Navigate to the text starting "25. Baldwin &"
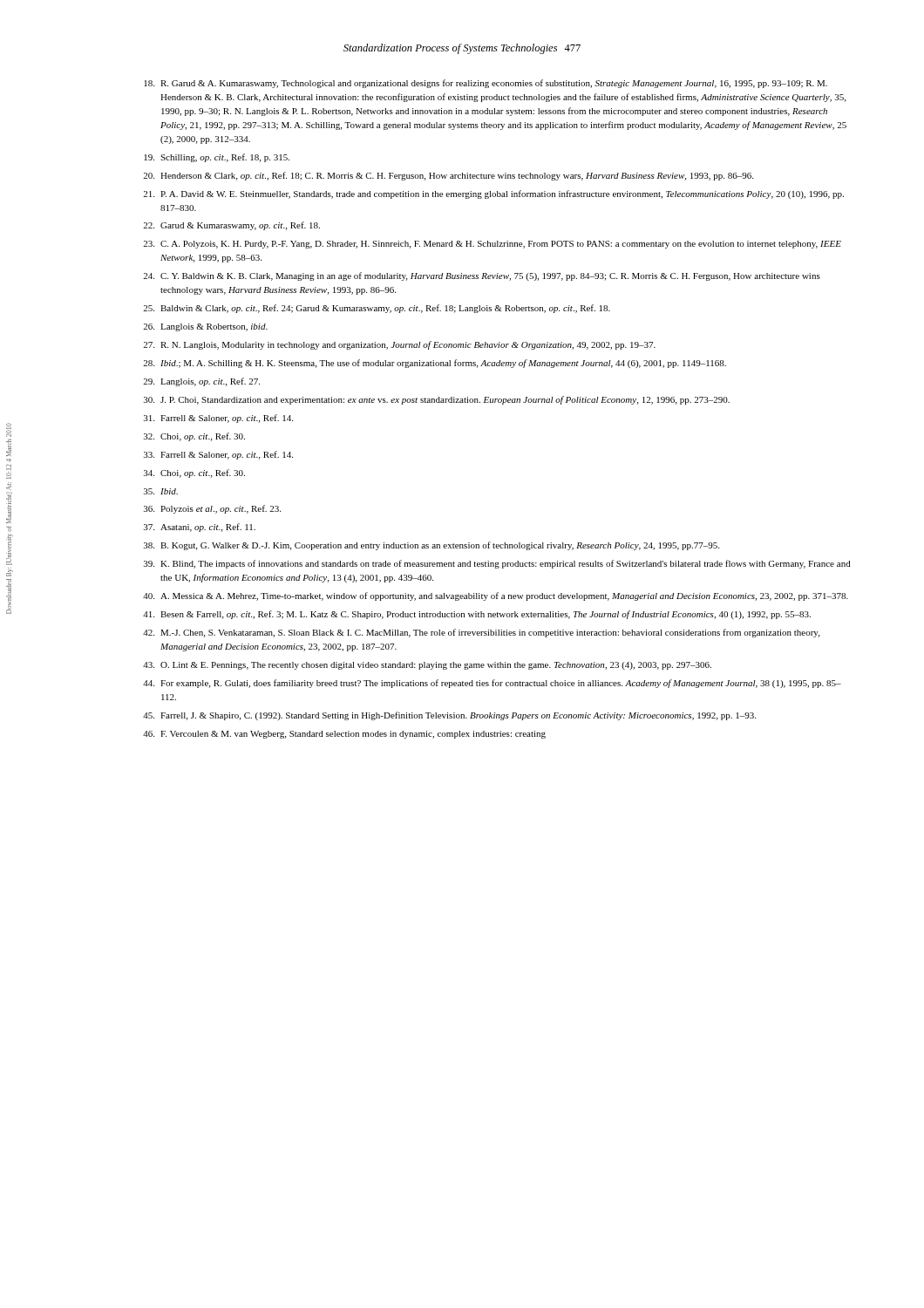The width and height of the screenshot is (924, 1308). 492,309
